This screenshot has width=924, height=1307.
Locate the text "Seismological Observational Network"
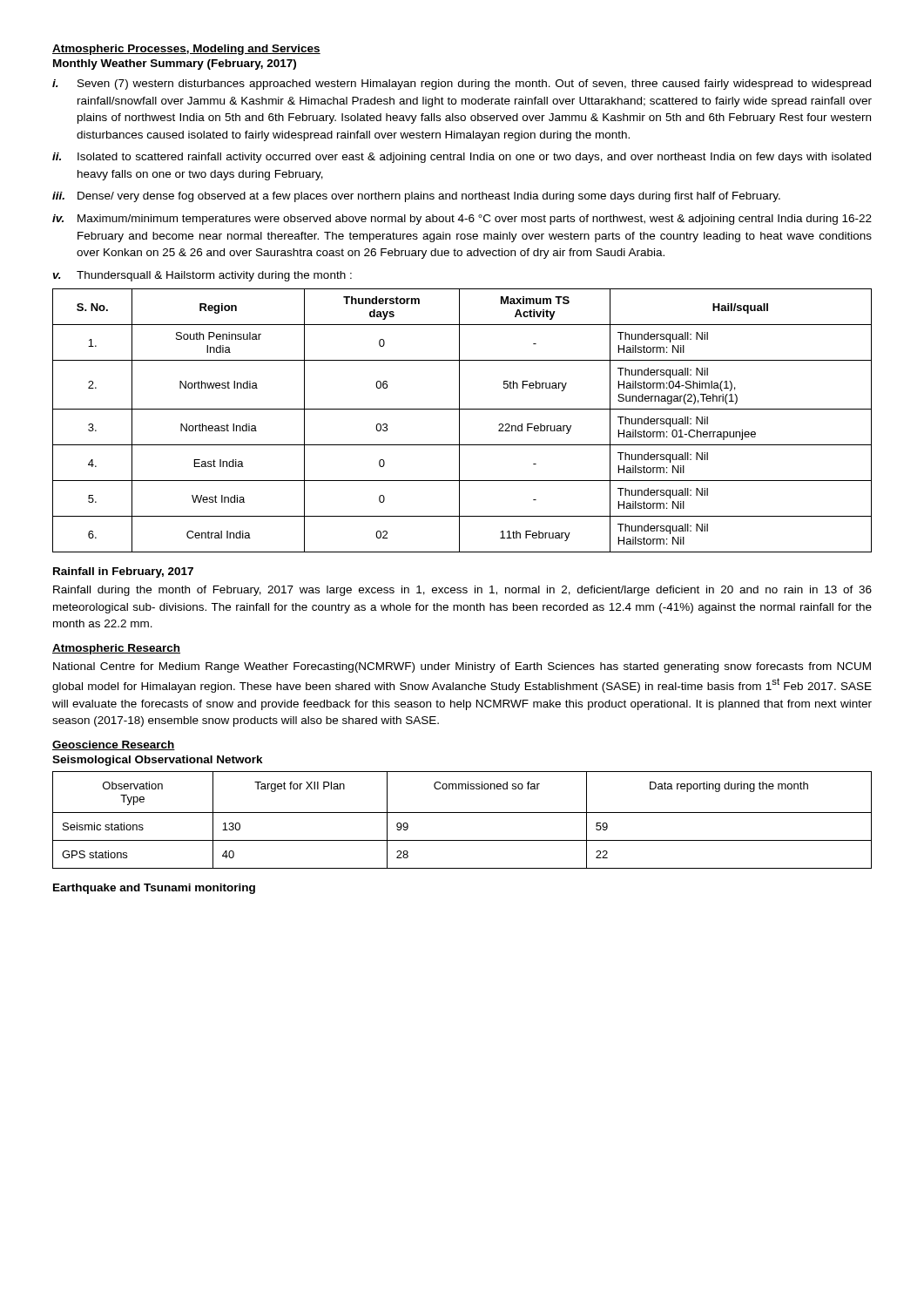coord(157,759)
